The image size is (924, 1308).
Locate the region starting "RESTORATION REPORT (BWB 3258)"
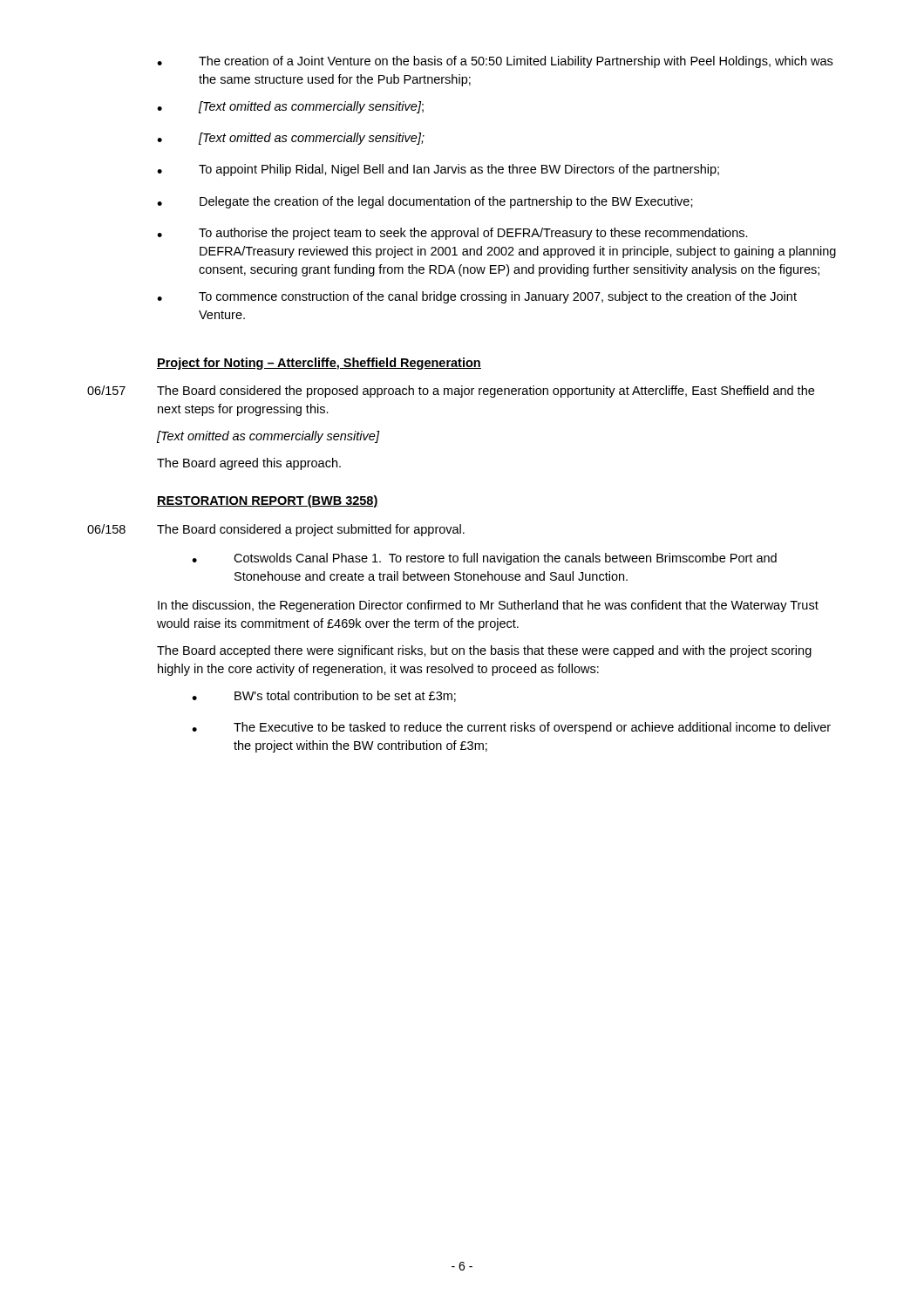(267, 501)
